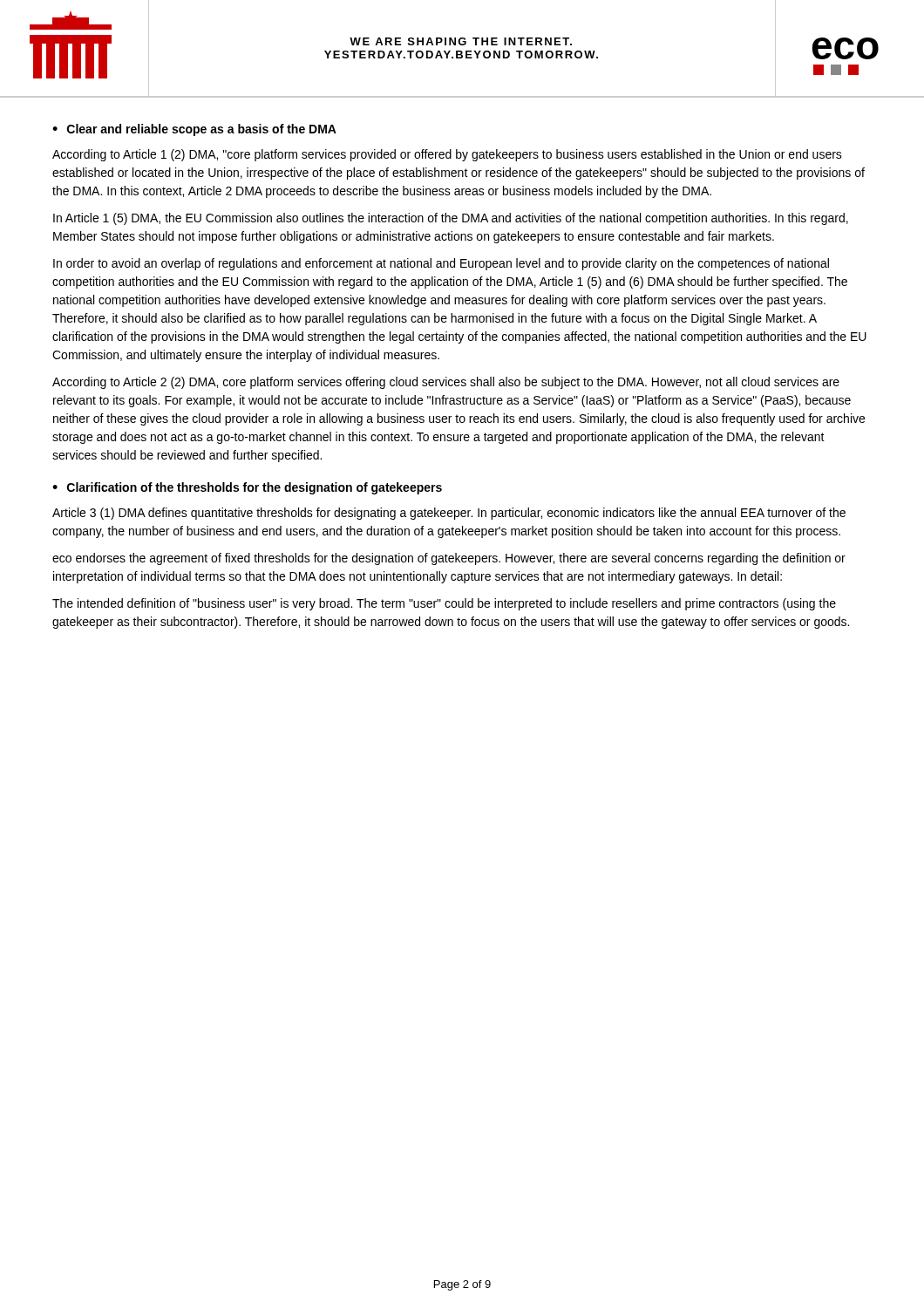The image size is (924, 1308).
Task: Locate the passage starting "• Clear and reliable scope as"
Action: pyautogui.click(x=194, y=130)
